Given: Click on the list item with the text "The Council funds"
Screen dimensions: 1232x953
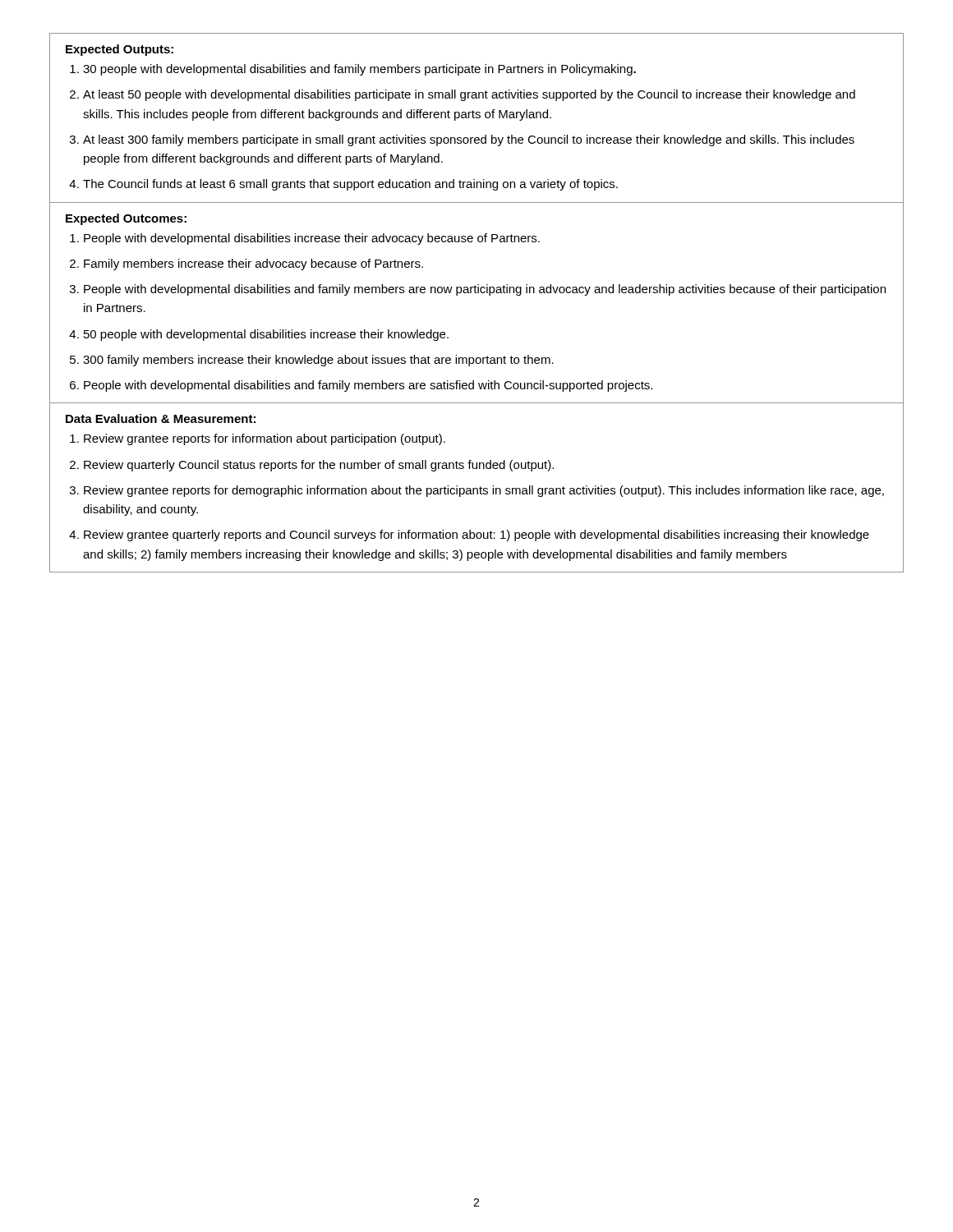Looking at the screenshot, I should tap(351, 184).
